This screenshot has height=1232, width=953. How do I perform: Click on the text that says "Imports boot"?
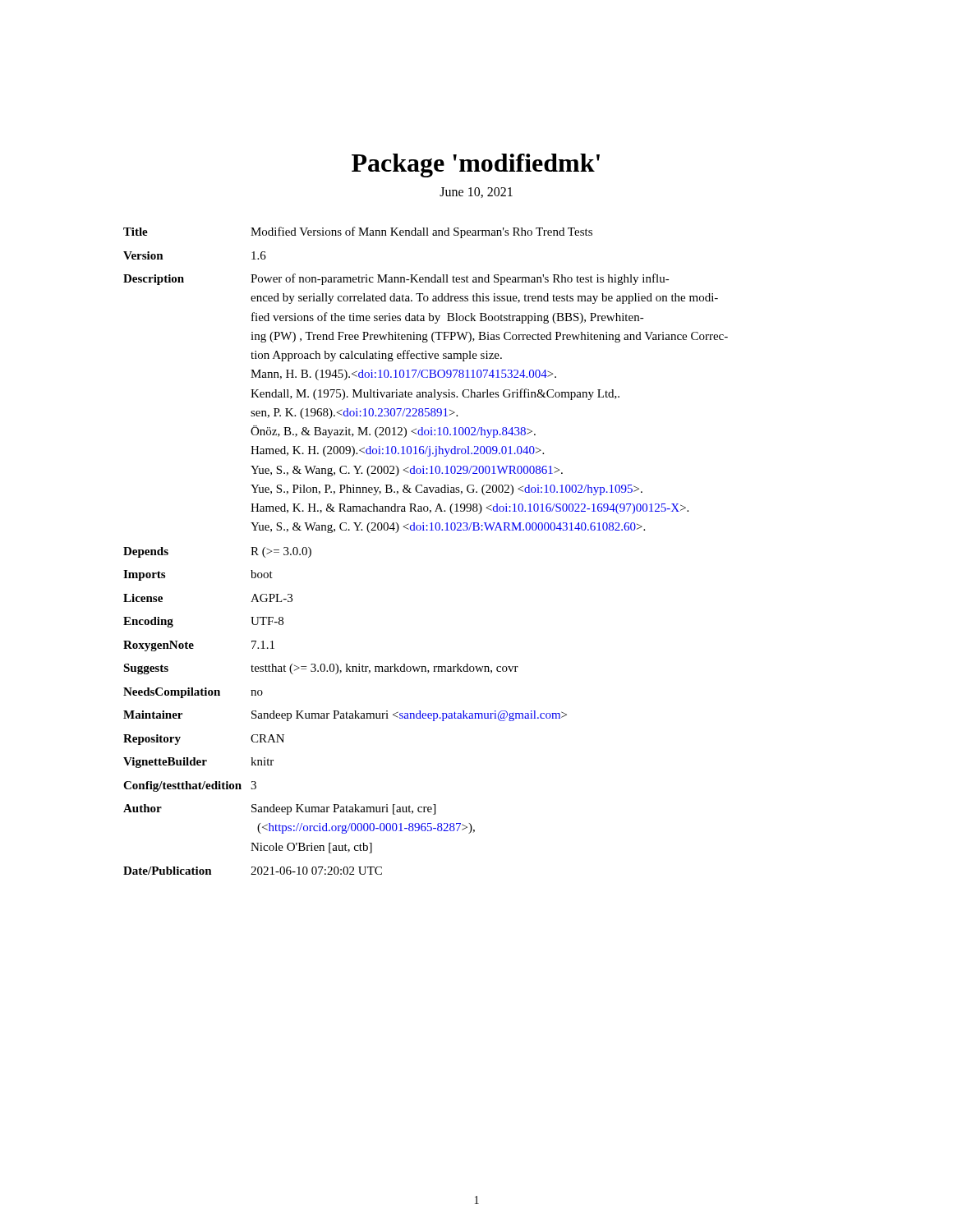tap(147, 575)
